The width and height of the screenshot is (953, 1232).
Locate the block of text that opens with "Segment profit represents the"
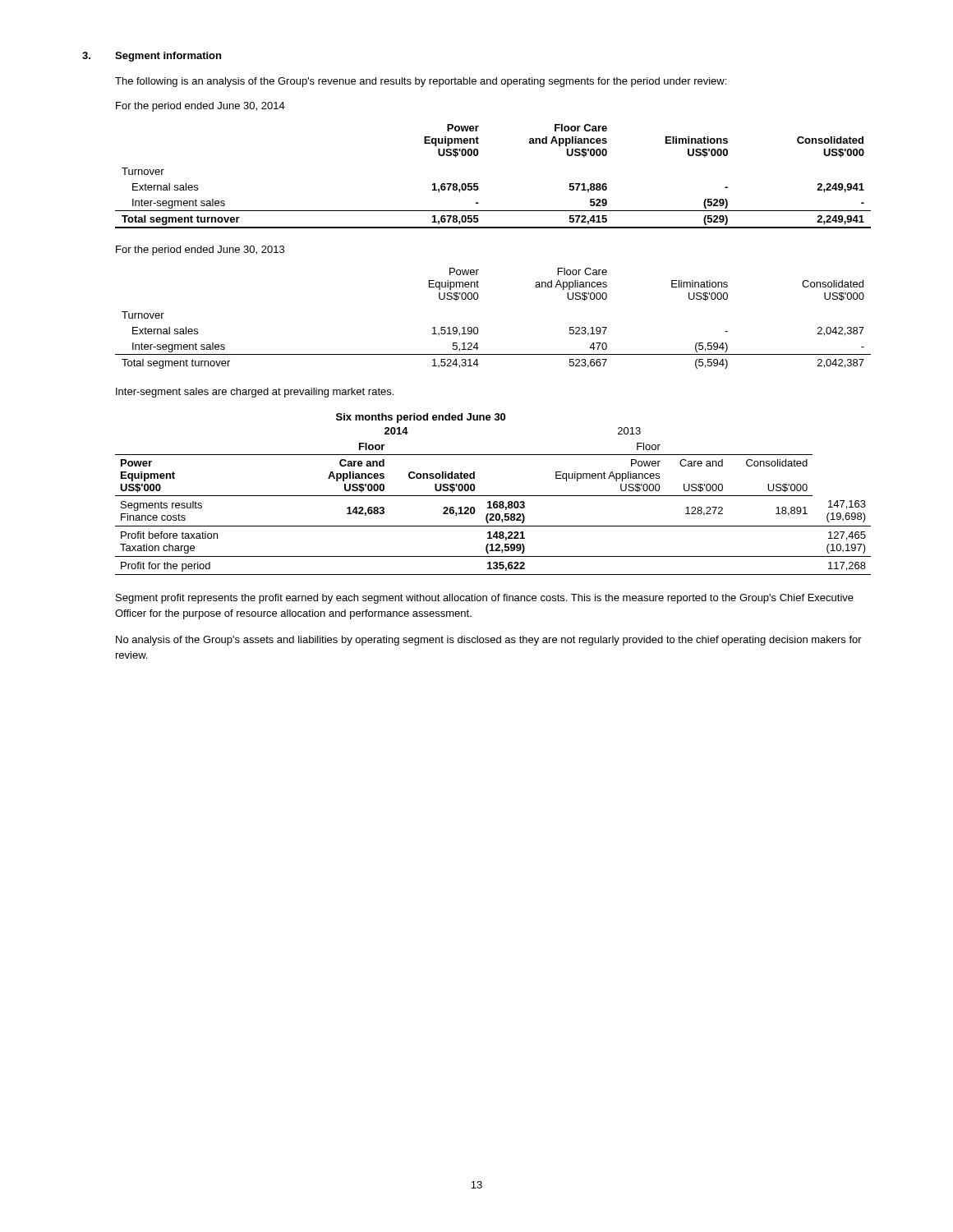pyautogui.click(x=484, y=605)
